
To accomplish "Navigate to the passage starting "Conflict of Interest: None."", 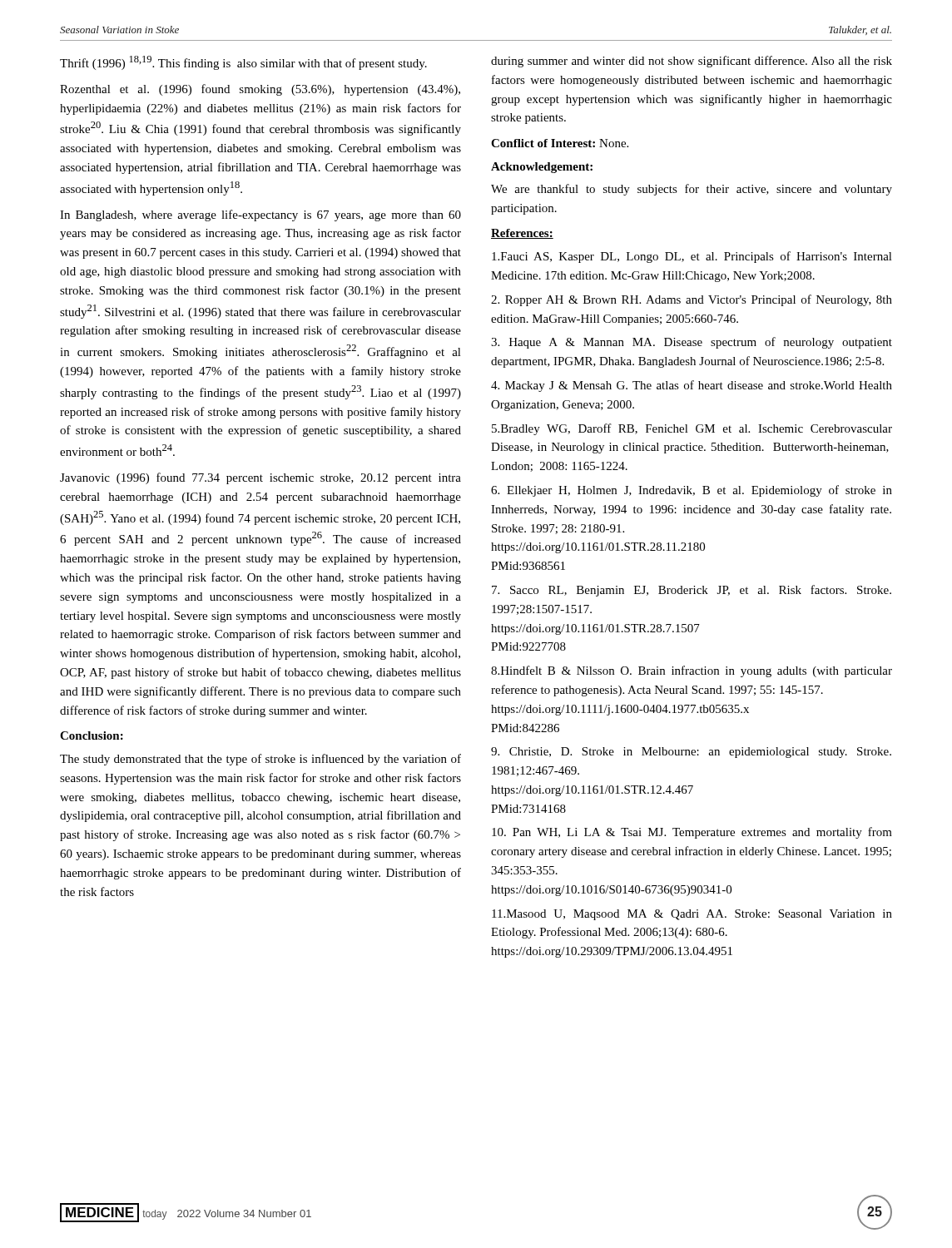I will click(x=560, y=143).
